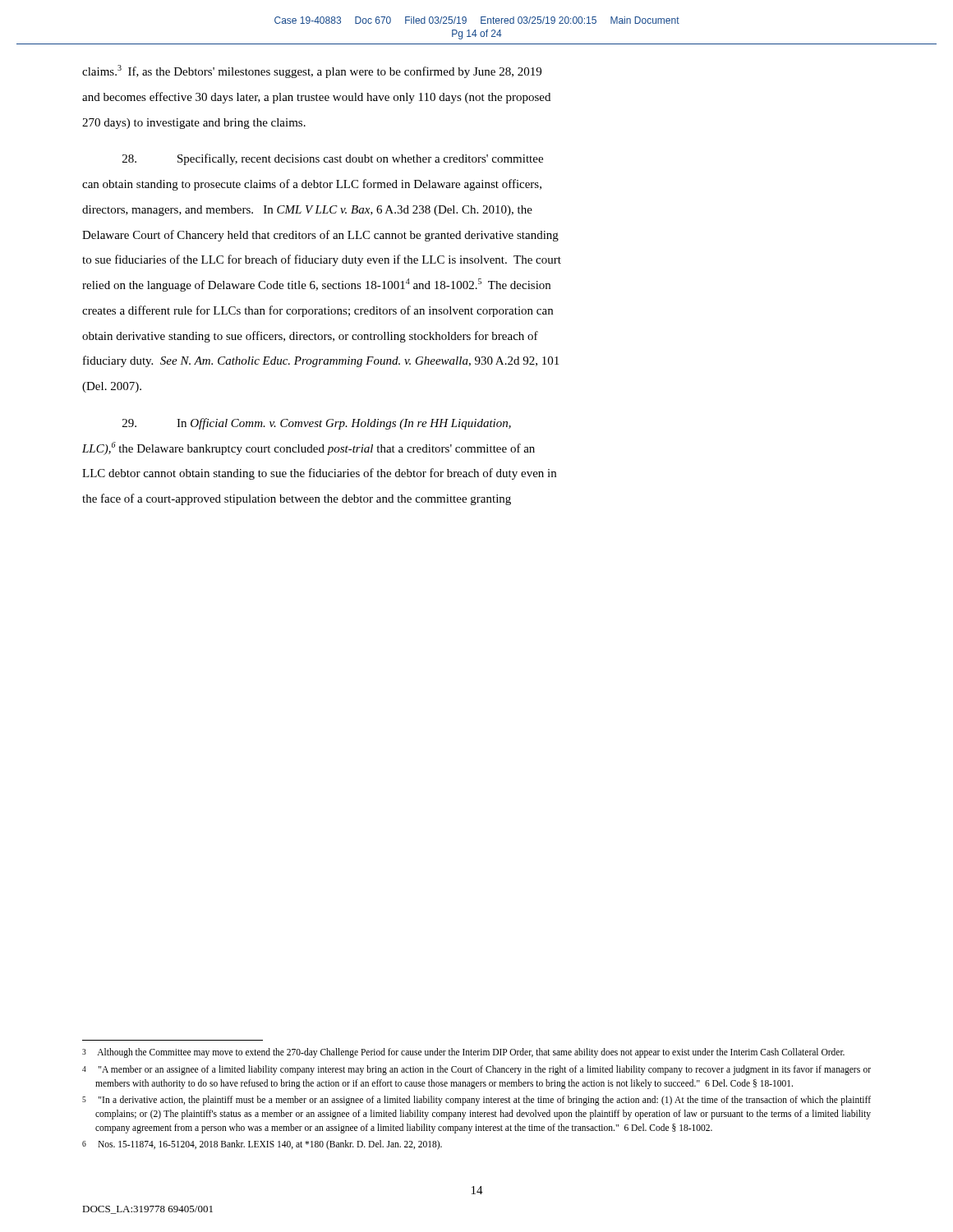
Task: Click on the text starting "In Official Comm."
Action: (476, 461)
